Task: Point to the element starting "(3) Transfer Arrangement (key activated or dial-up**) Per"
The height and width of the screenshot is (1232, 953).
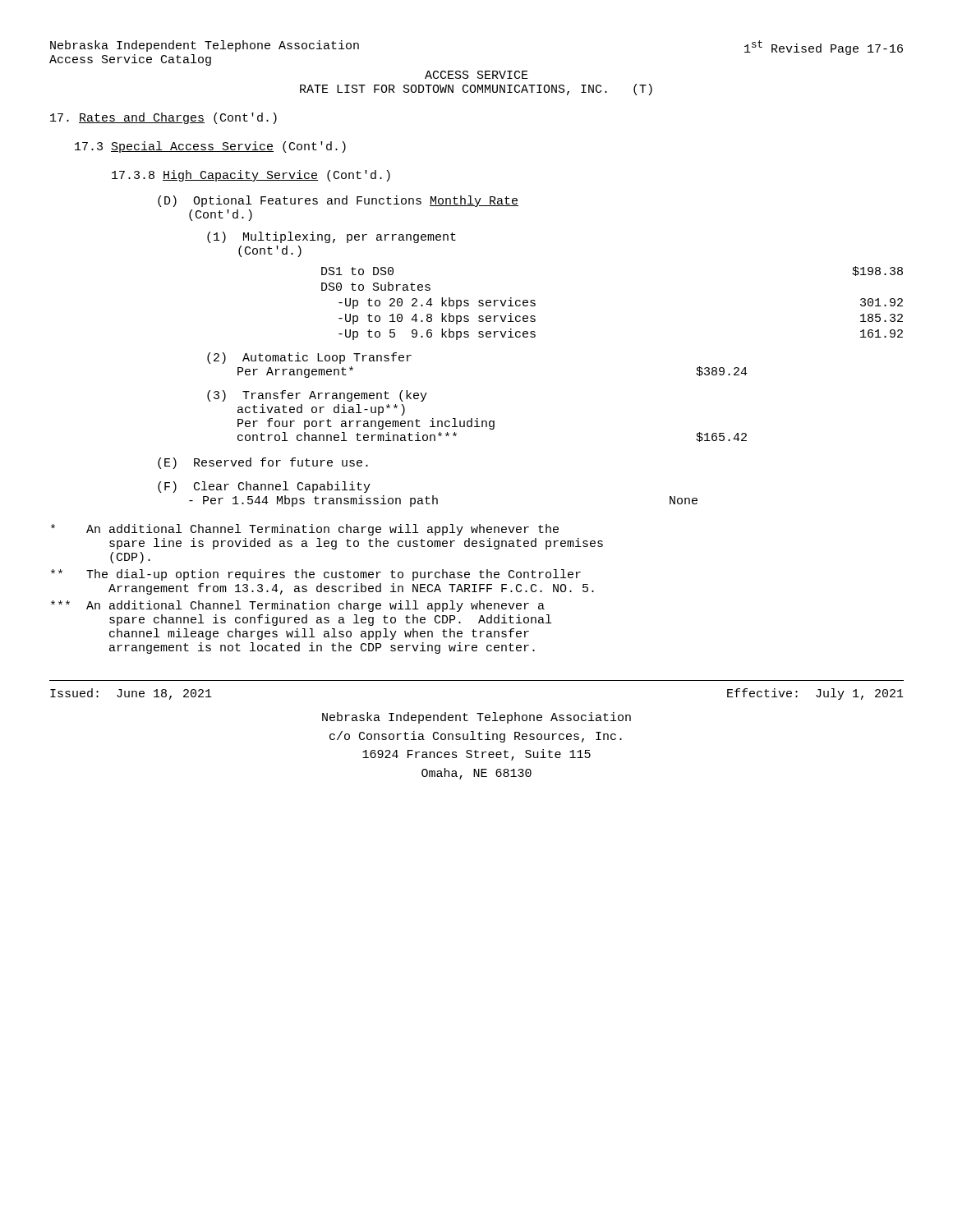Action: (x=317, y=396)
